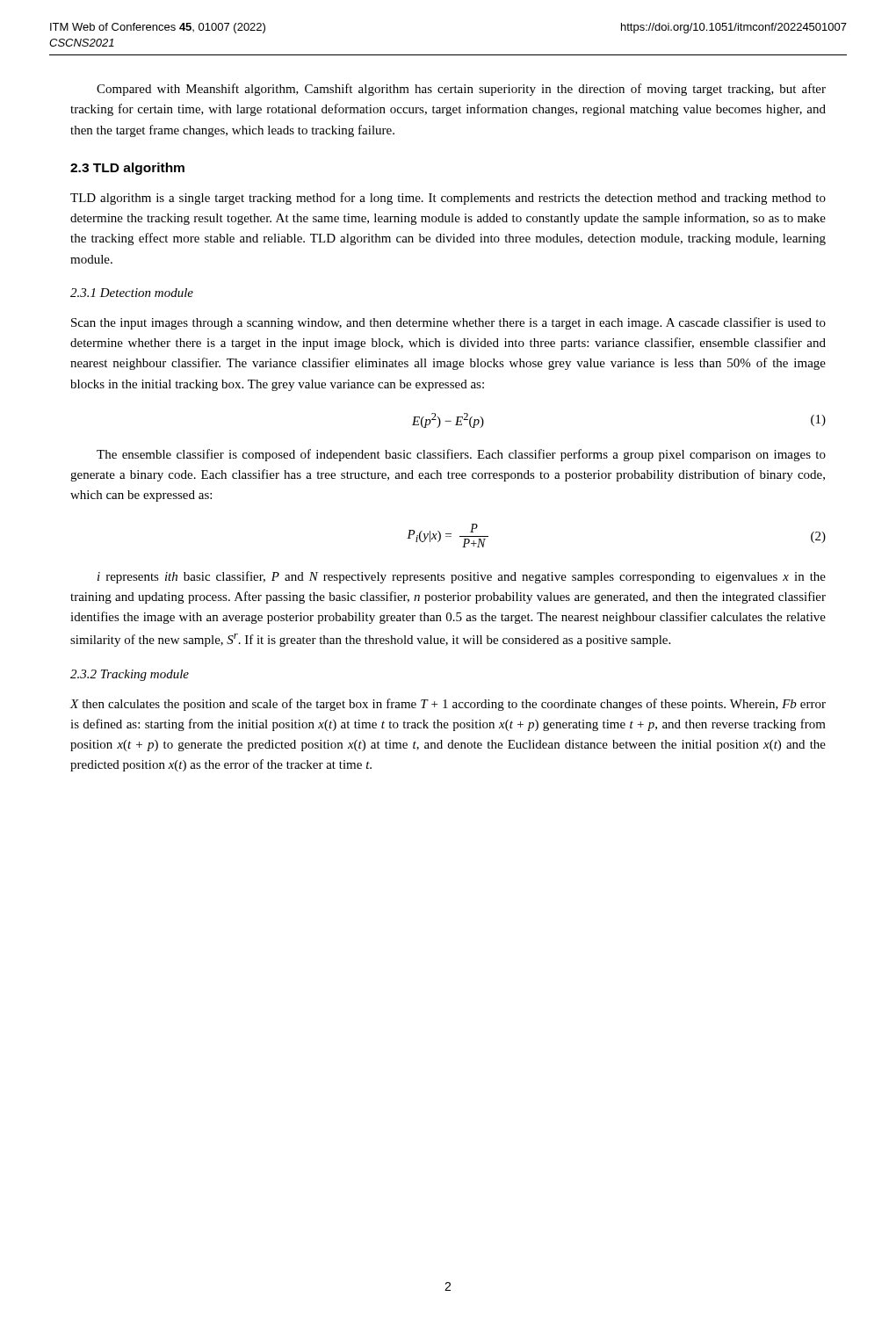
Task: Click on the text block that says "The ensemble classifier is"
Action: click(x=448, y=474)
